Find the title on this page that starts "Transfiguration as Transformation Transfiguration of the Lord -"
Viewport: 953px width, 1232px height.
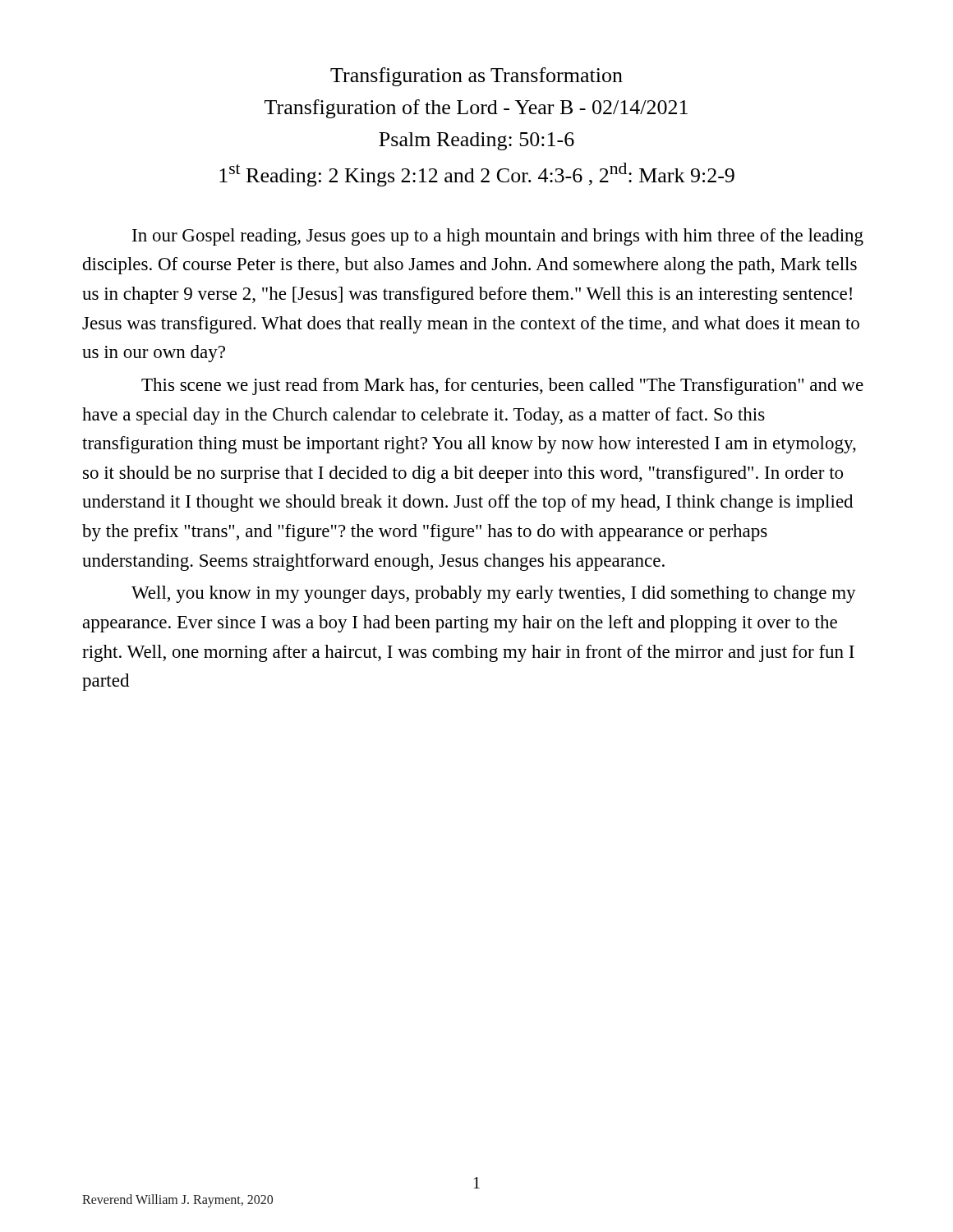pyautogui.click(x=476, y=125)
